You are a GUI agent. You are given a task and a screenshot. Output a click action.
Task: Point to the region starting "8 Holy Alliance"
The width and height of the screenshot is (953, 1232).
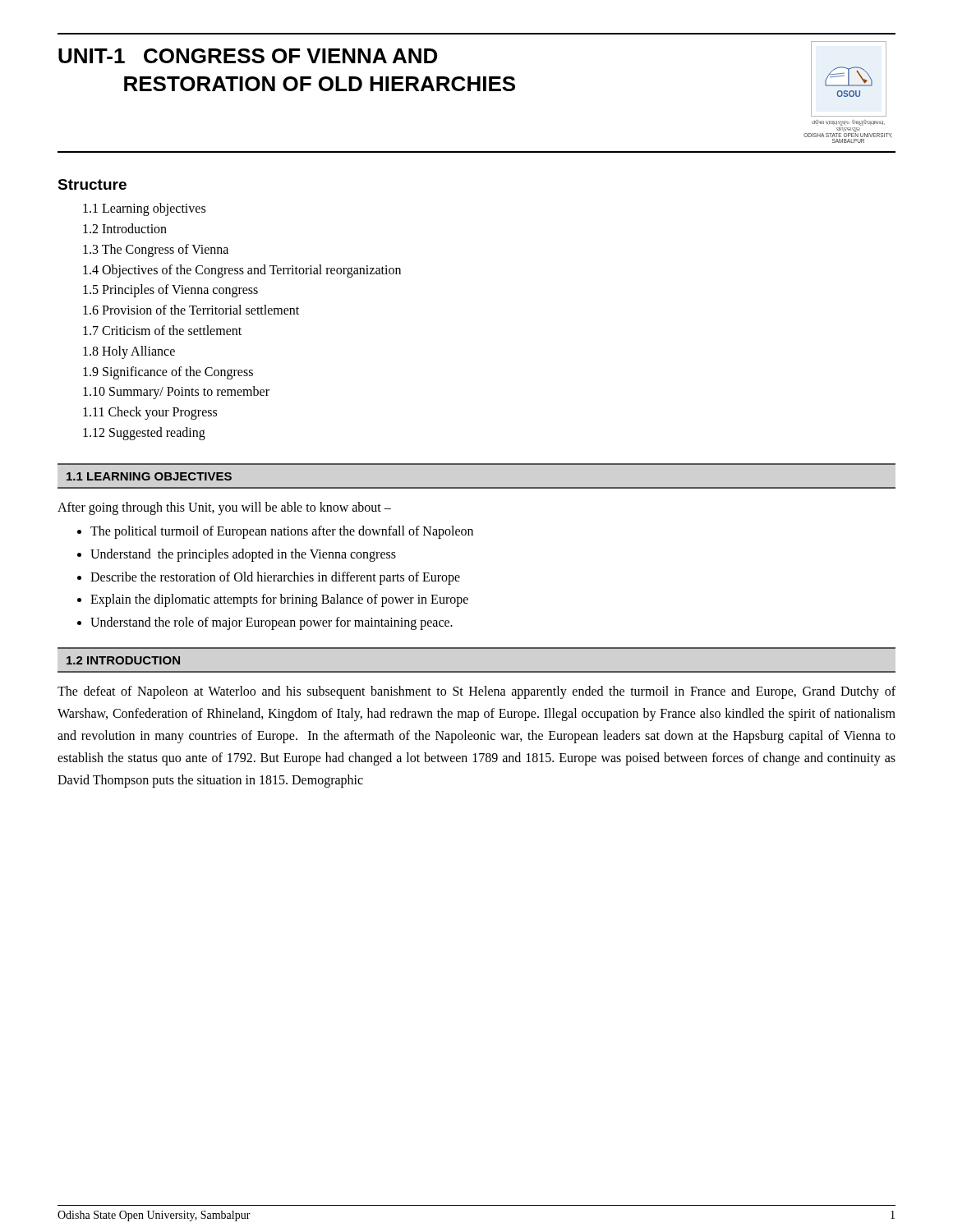tap(129, 351)
